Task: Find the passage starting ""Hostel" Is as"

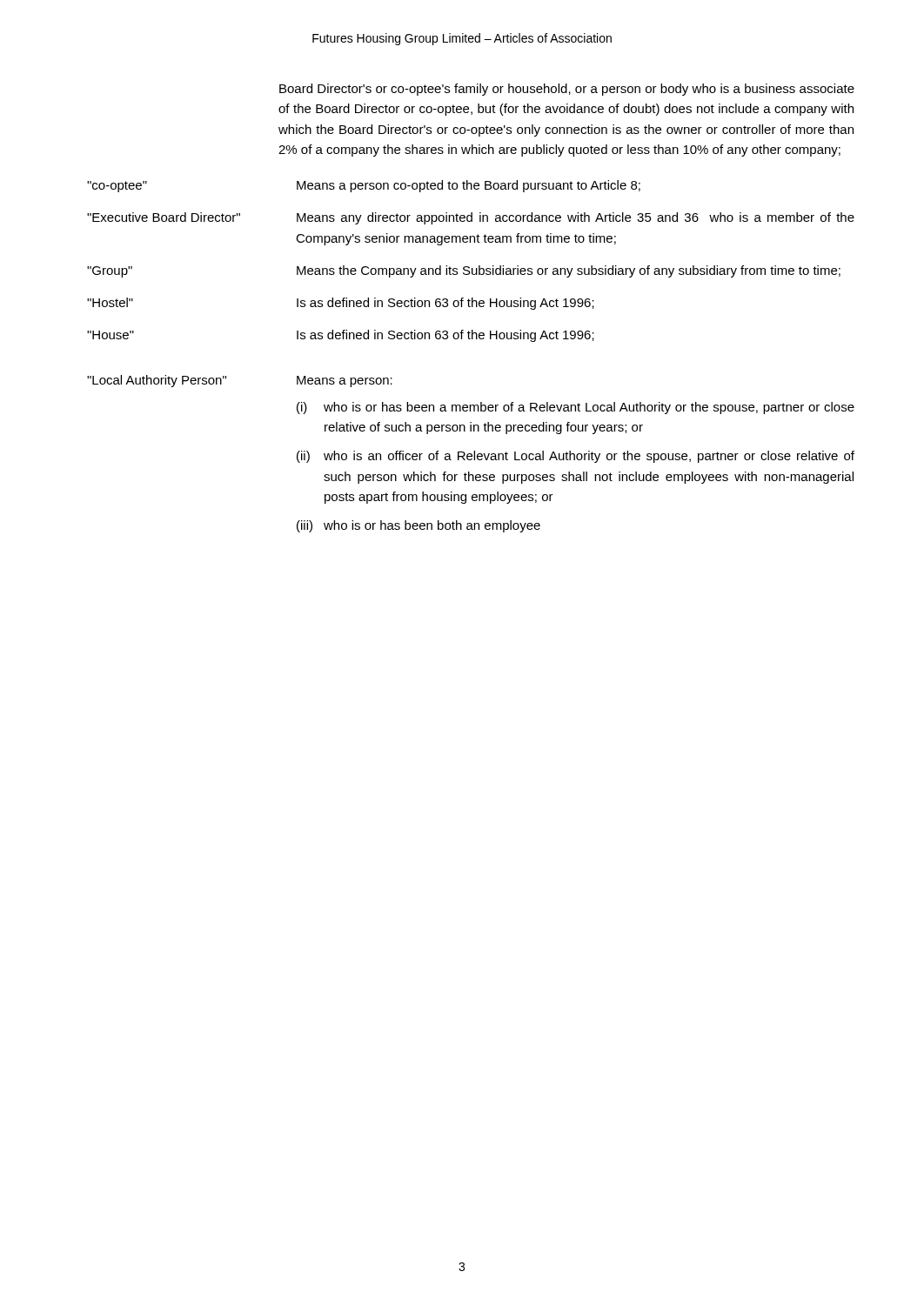Action: [x=471, y=302]
